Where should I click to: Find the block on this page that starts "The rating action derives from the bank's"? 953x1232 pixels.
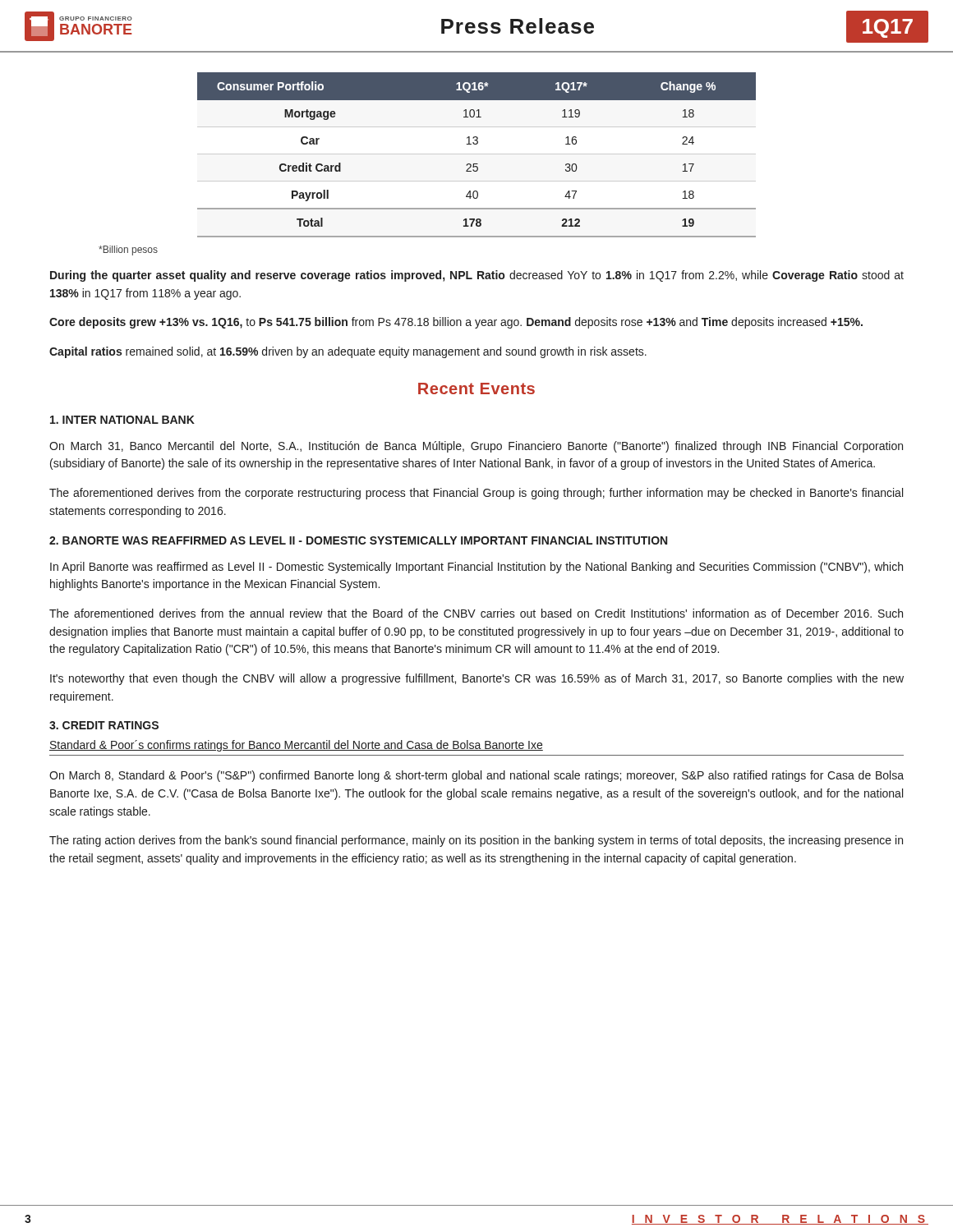pos(476,849)
